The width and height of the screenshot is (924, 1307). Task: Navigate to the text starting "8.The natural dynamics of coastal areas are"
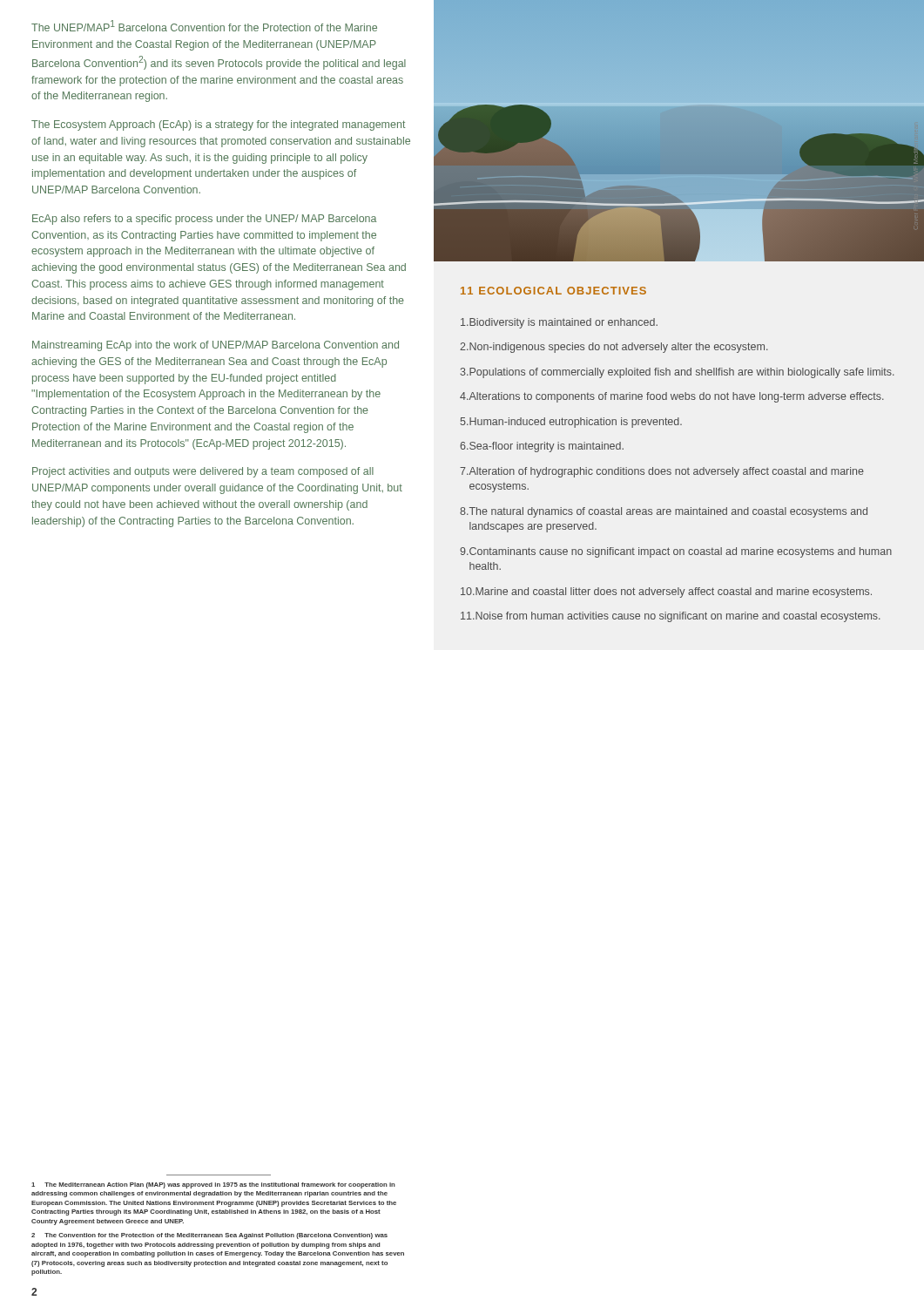679,520
